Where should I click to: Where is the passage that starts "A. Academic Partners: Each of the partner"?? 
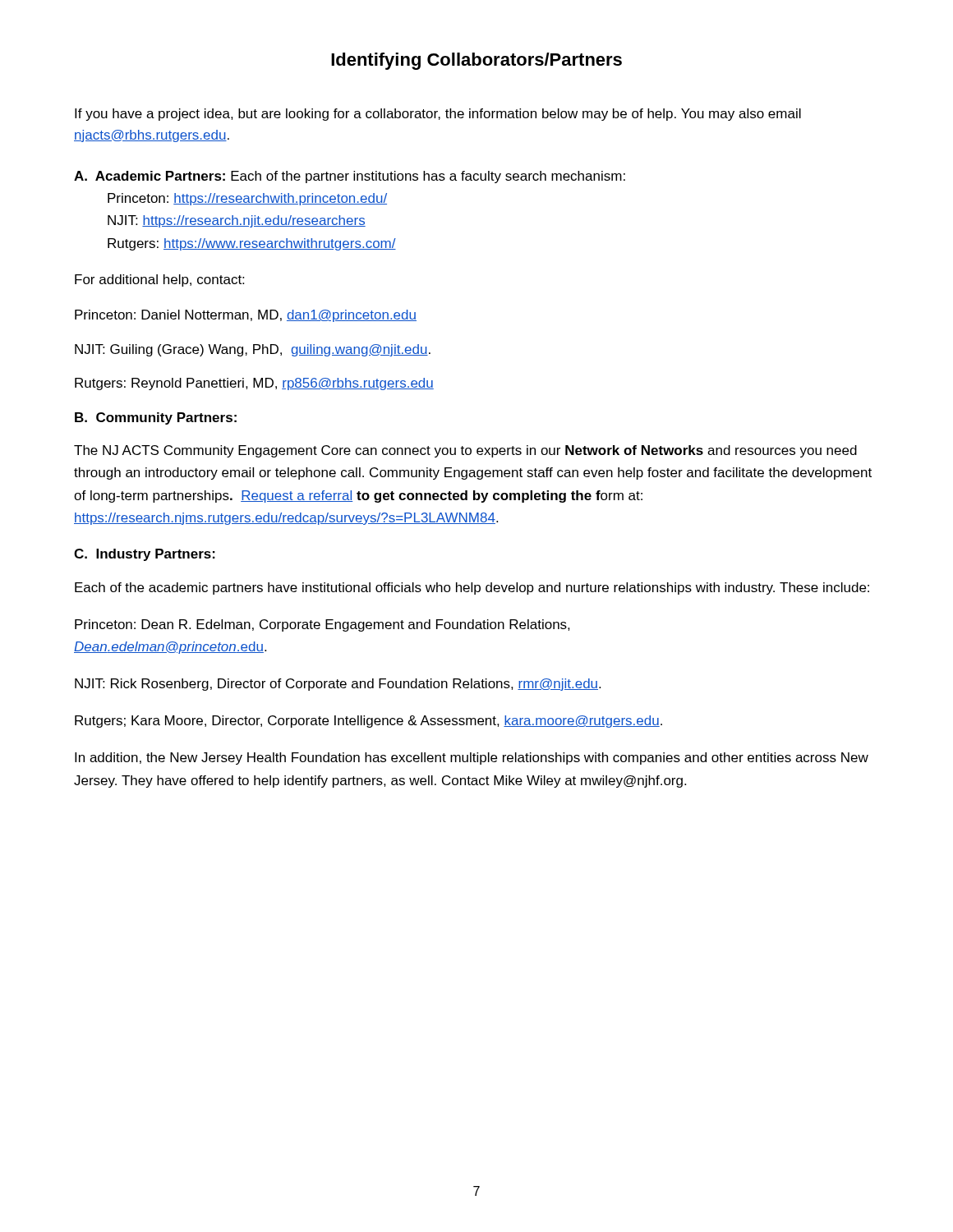350,210
